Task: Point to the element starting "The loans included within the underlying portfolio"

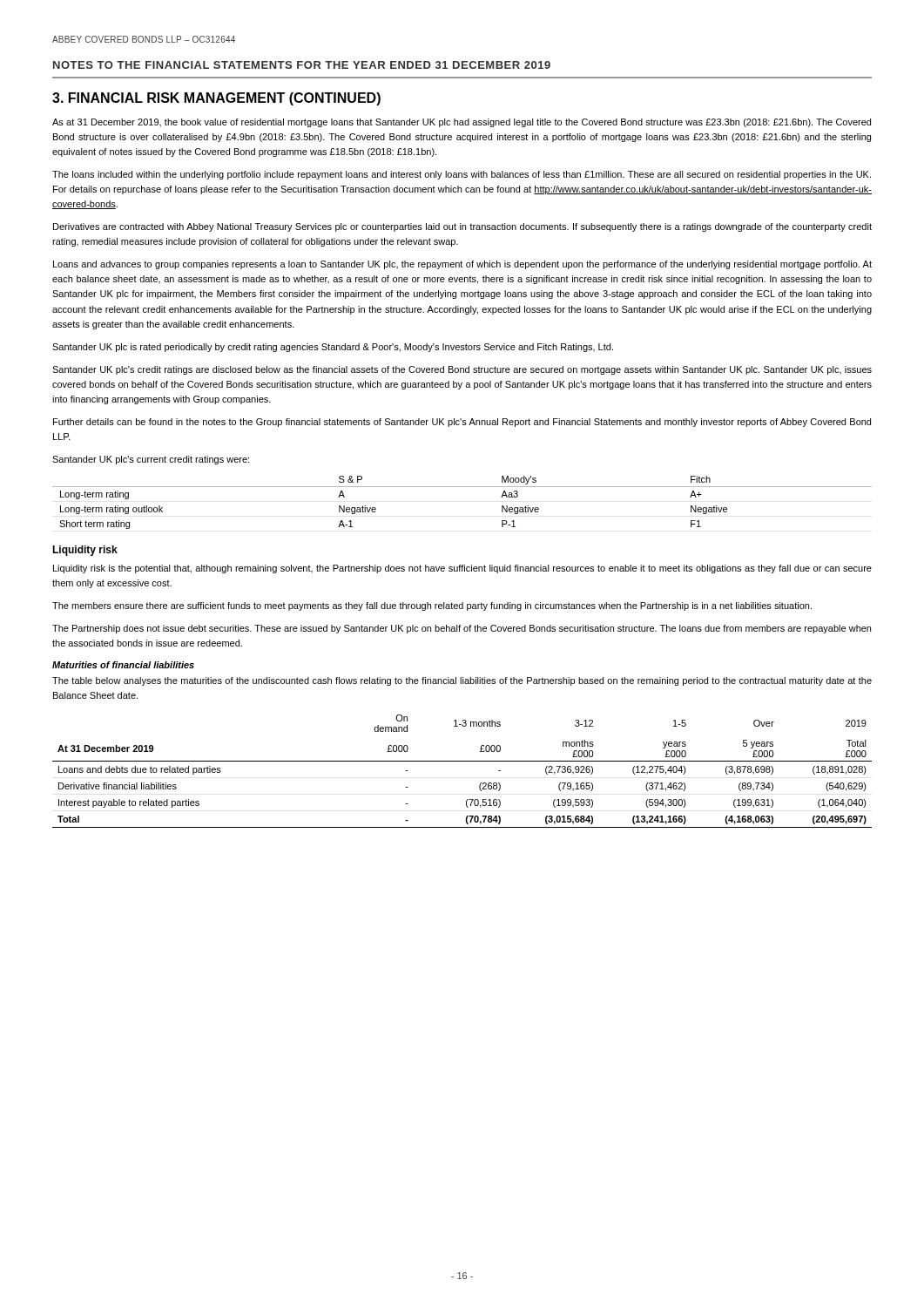Action: [x=462, y=189]
